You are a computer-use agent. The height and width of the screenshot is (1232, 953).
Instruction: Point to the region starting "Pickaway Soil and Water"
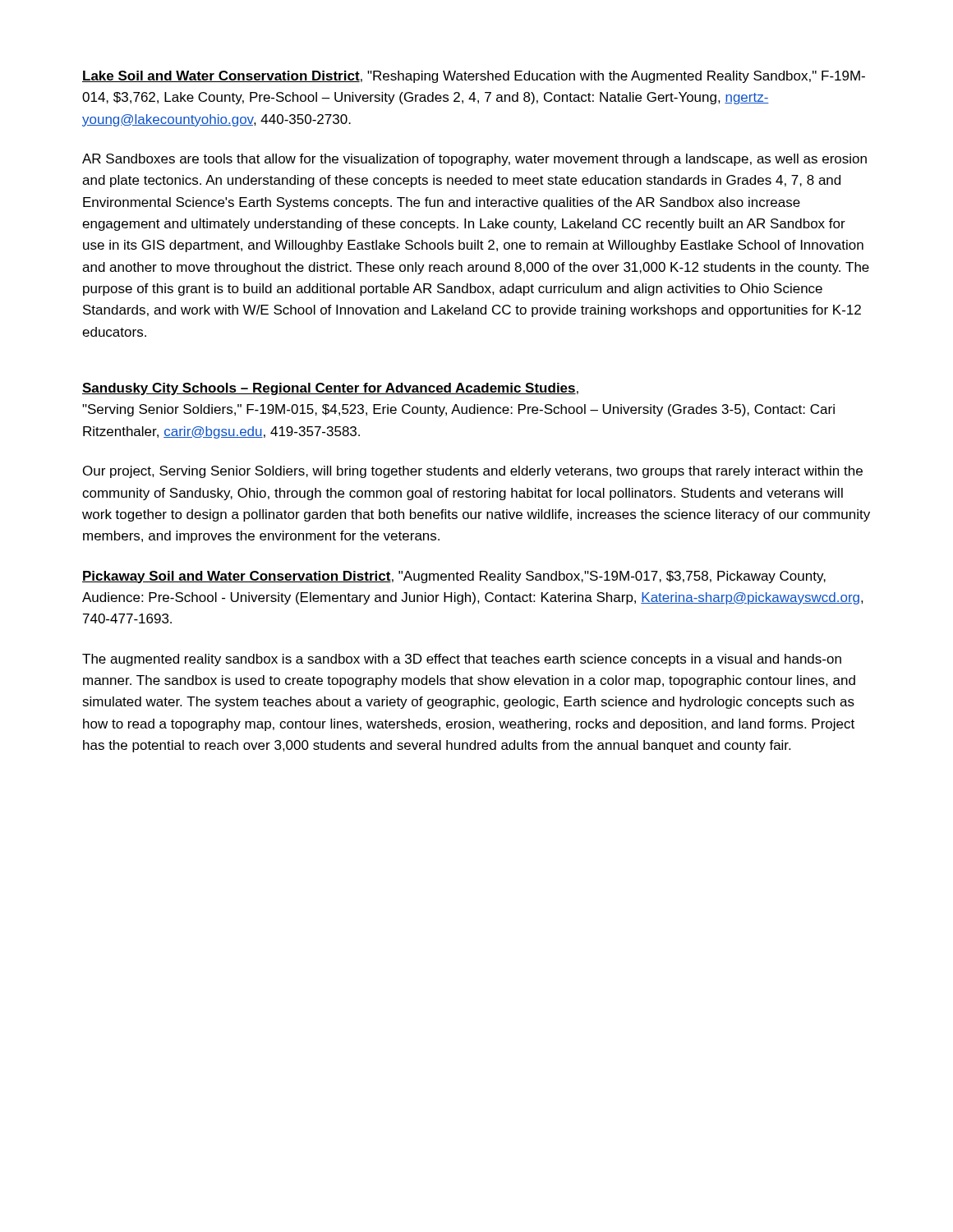[x=473, y=597]
